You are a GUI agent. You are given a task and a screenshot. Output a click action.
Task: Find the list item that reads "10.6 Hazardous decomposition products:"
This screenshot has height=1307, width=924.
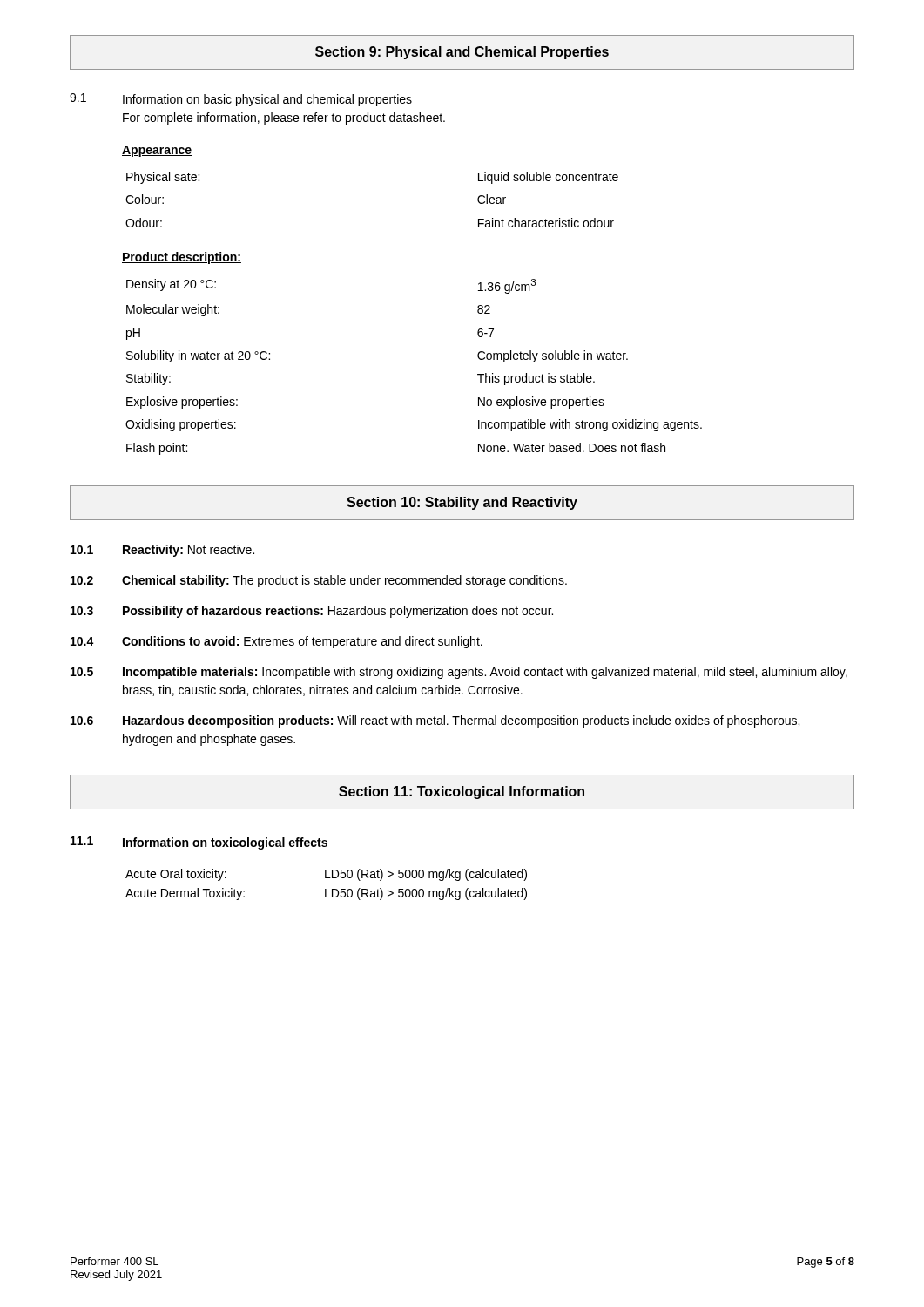(x=462, y=730)
